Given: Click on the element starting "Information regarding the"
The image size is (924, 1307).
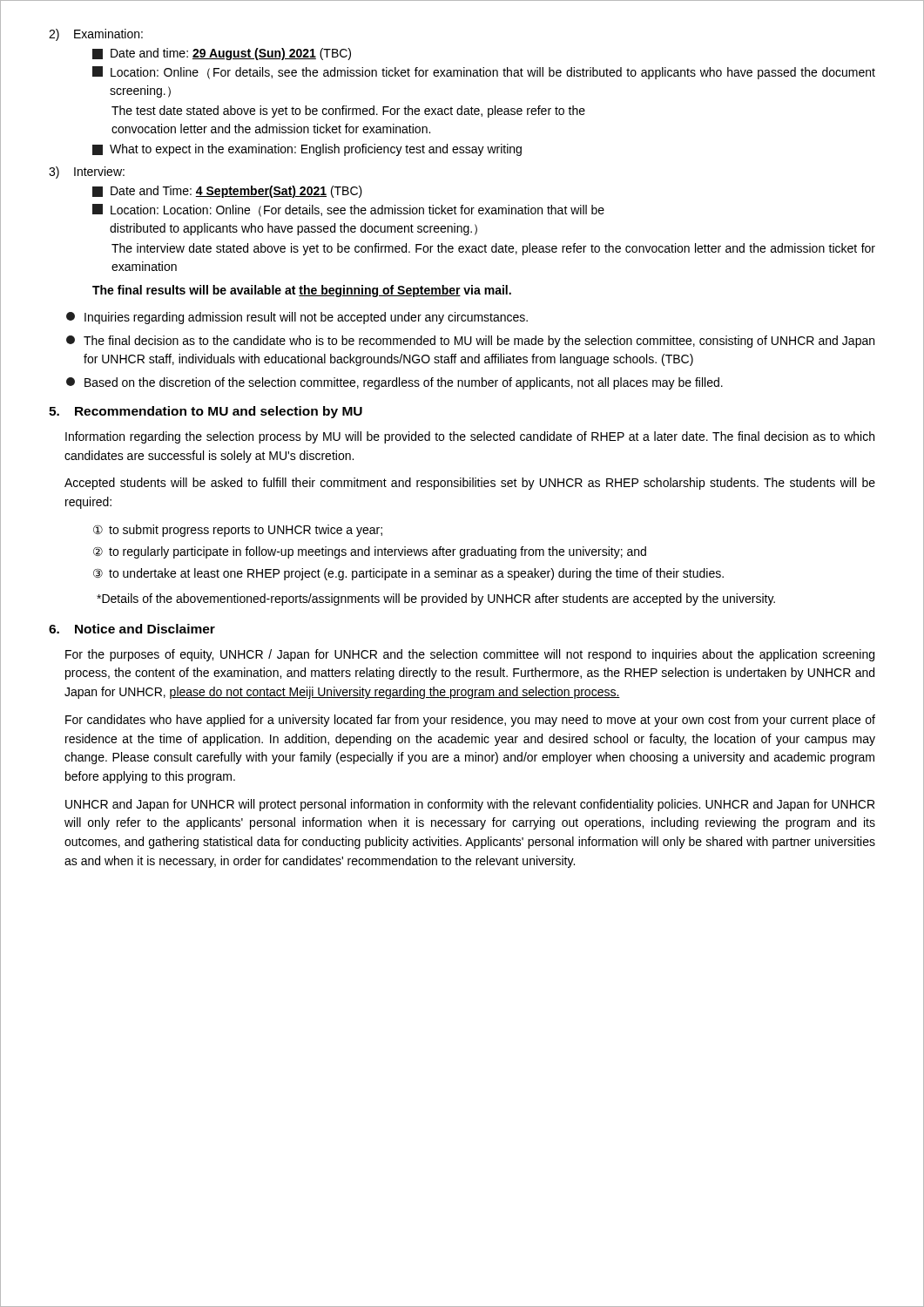Looking at the screenshot, I should [470, 446].
